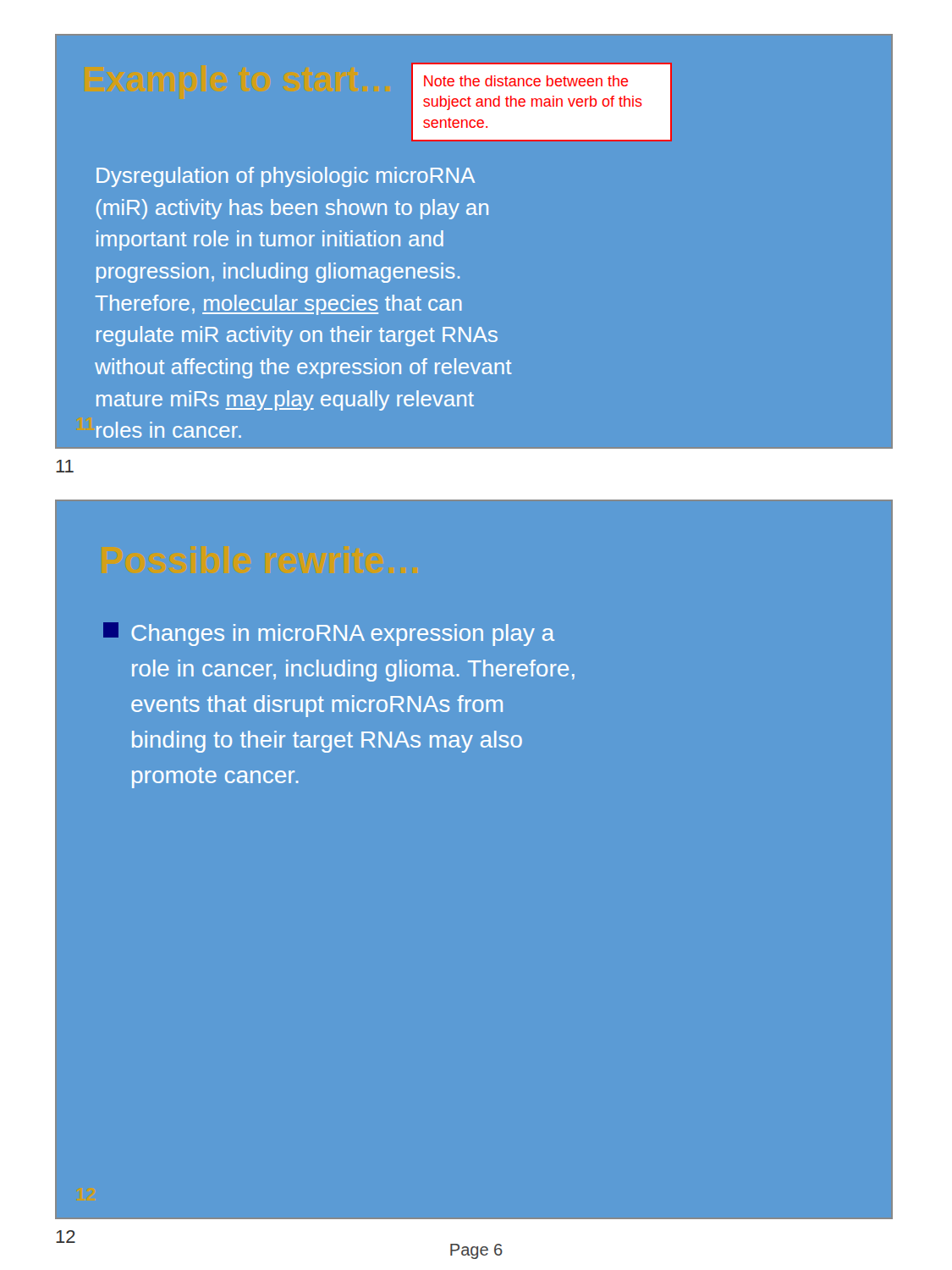Image resolution: width=952 pixels, height=1270 pixels.
Task: Where is the passage that starts "Changes in microRNA expression"?
Action: point(478,704)
